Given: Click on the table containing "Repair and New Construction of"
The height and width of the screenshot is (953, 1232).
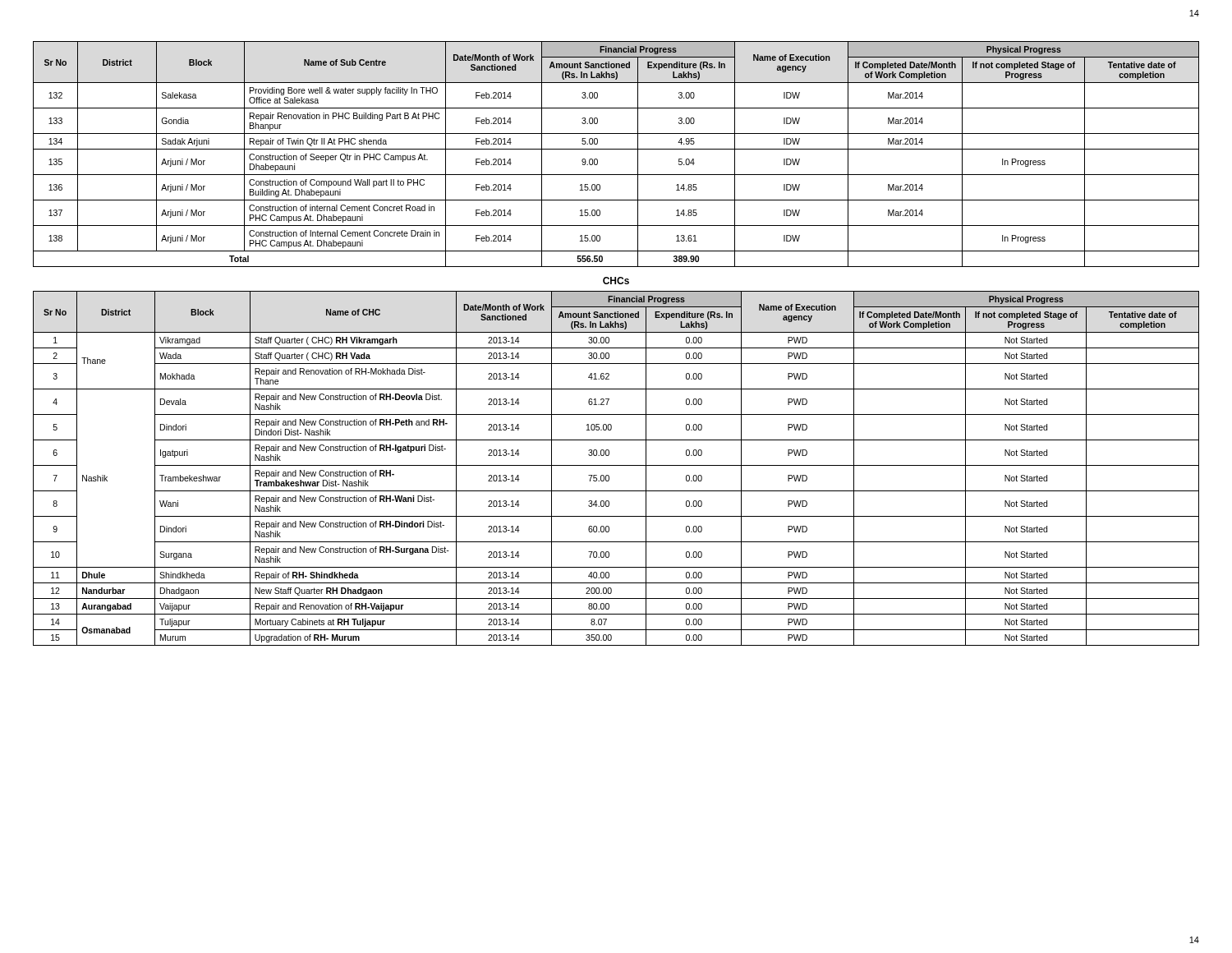Looking at the screenshot, I should [616, 468].
